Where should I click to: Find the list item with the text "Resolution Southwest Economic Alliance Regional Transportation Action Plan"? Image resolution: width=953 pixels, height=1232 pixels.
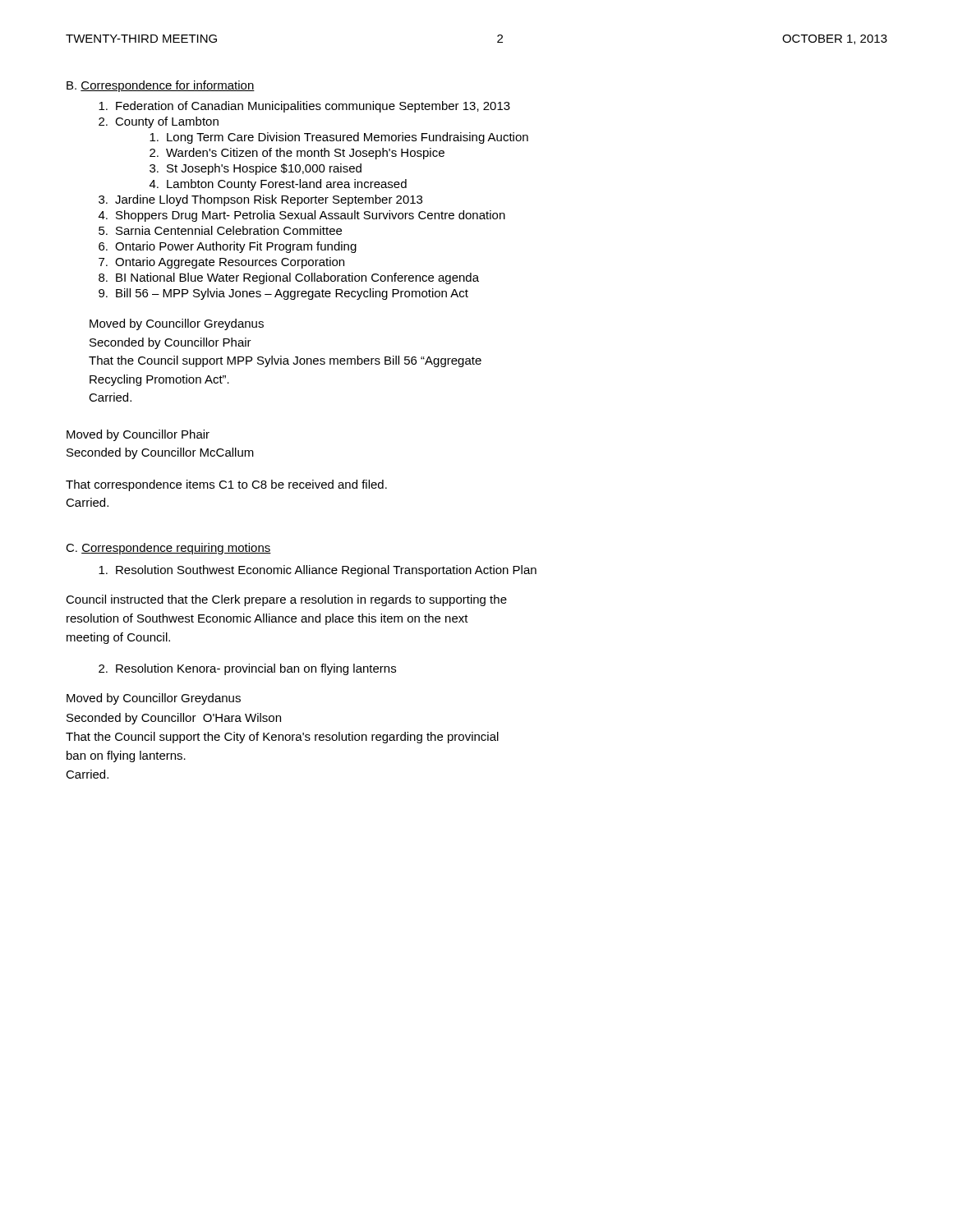point(310,569)
